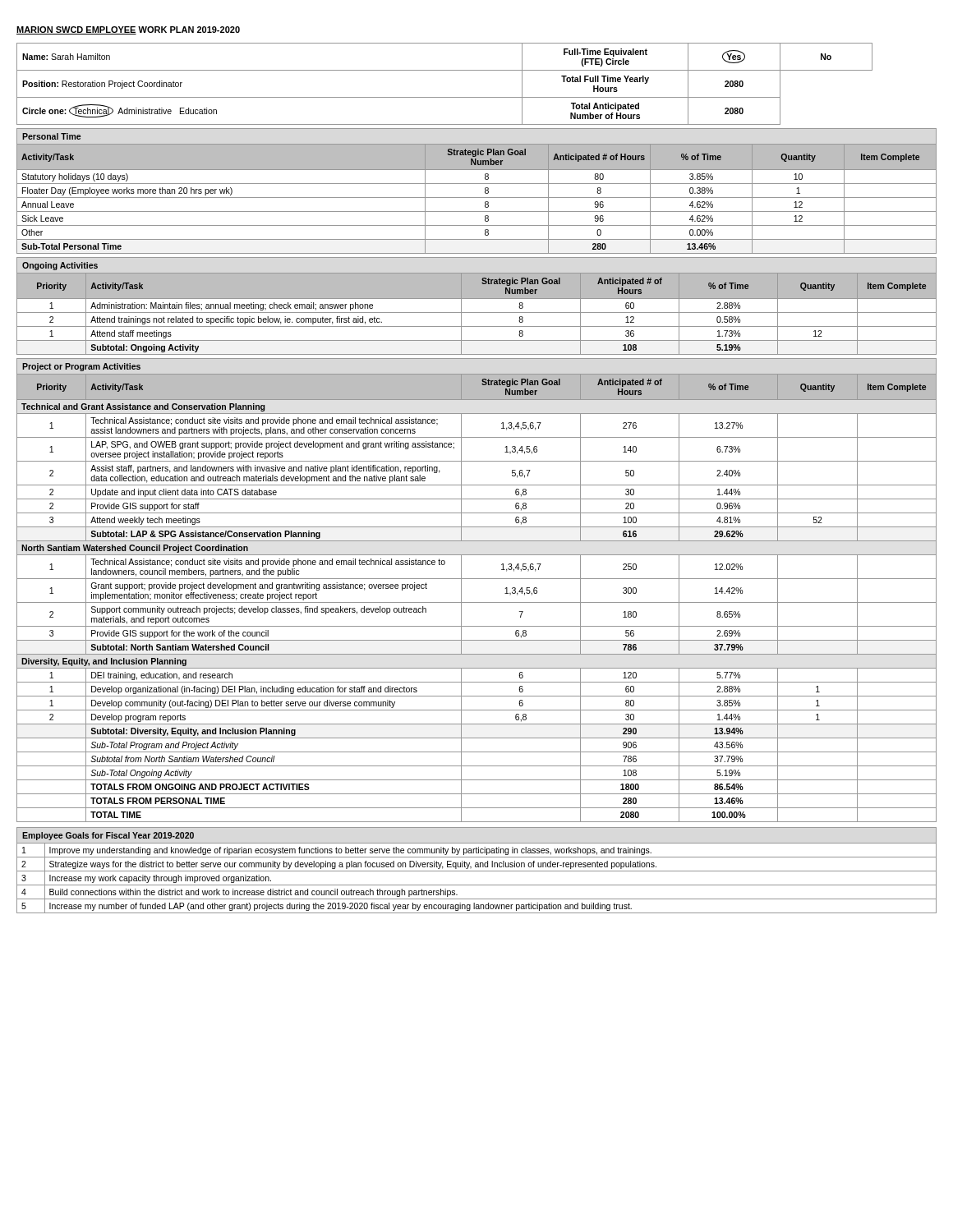Find the table that mentions "Subtotal: Ongoing Activity"
This screenshot has height=1232, width=953.
pyautogui.click(x=476, y=306)
